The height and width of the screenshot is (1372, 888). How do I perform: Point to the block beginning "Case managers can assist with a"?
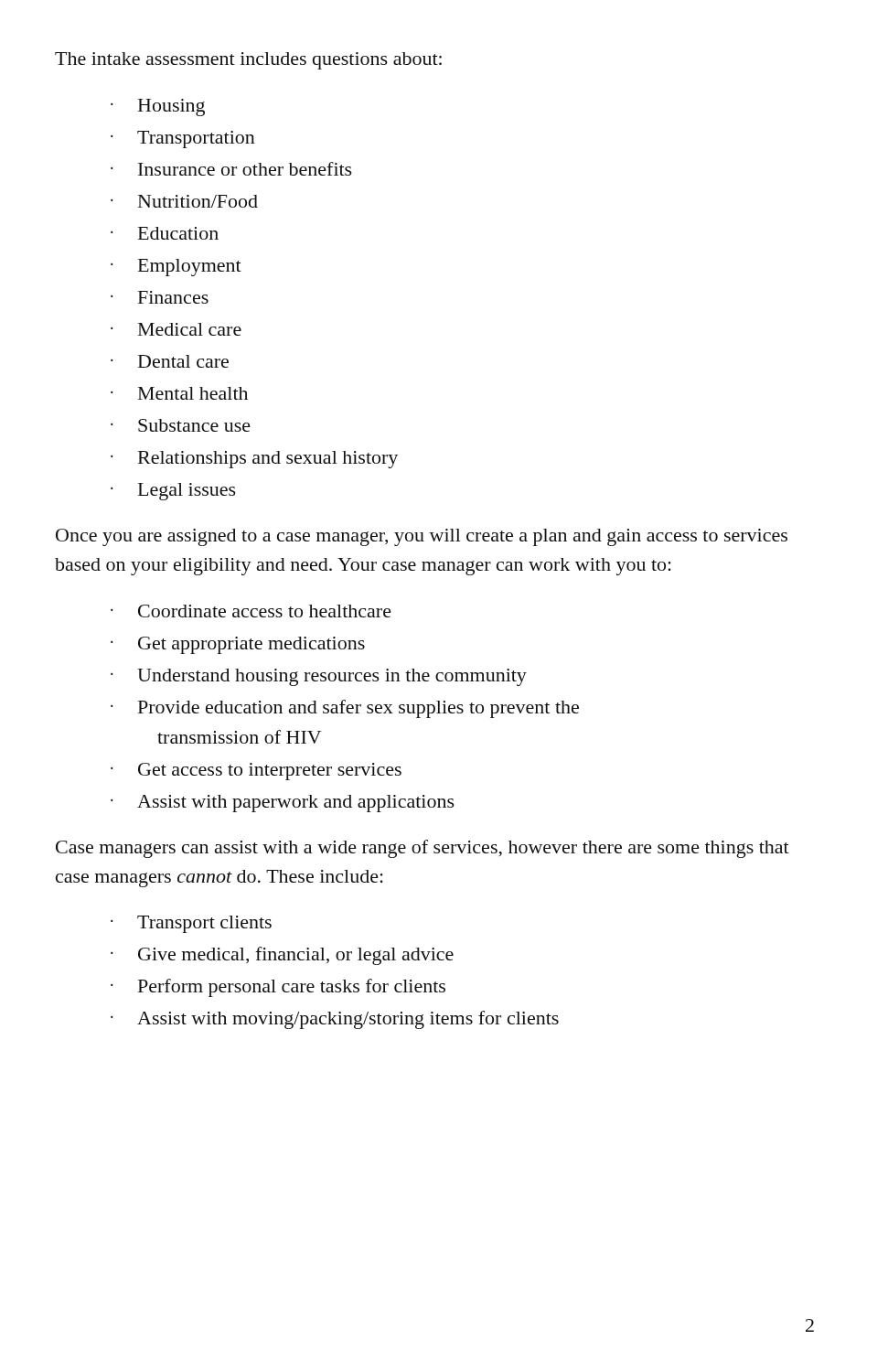tap(422, 861)
